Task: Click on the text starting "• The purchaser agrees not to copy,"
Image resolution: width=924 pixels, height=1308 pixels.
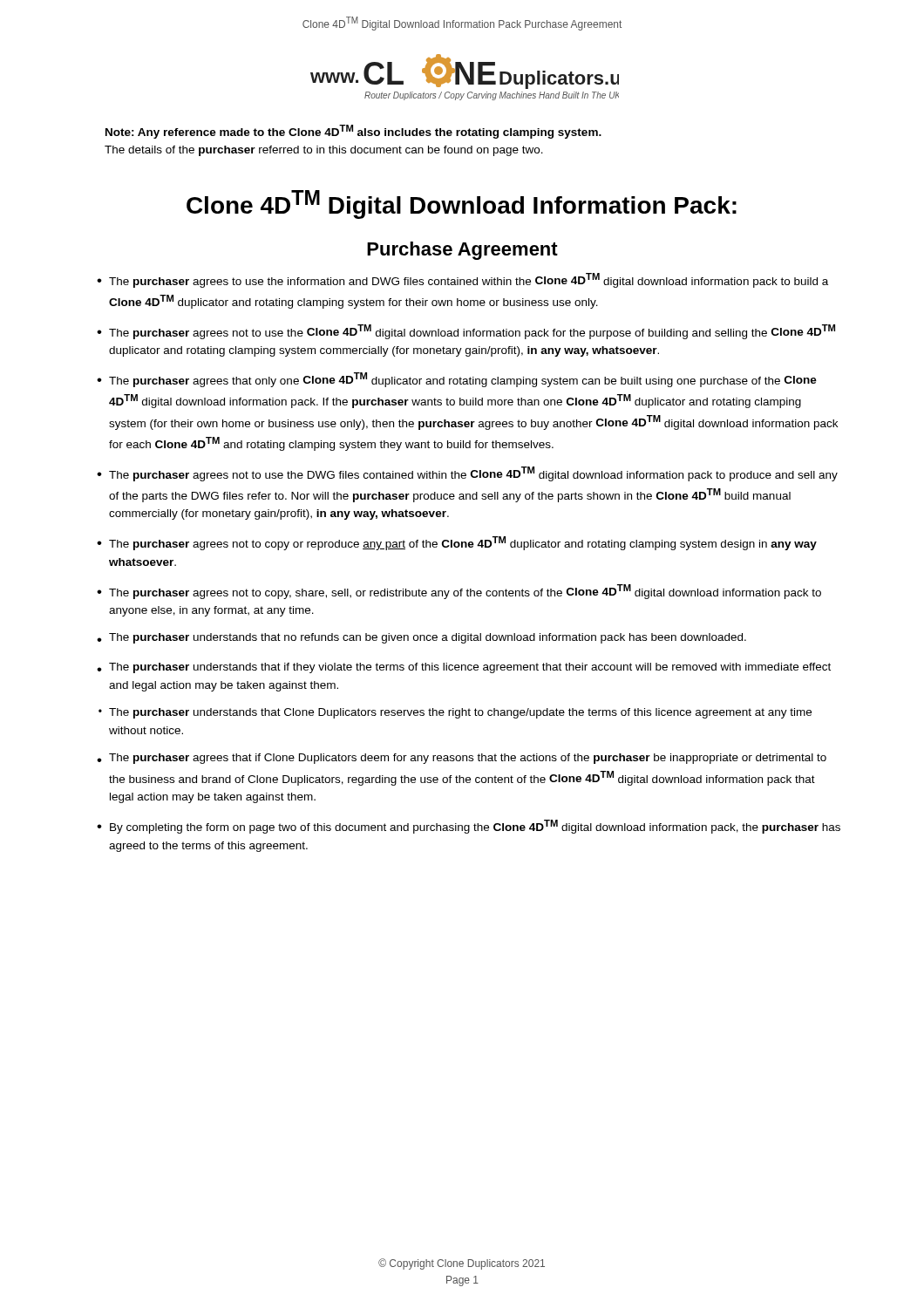Action: coord(462,600)
